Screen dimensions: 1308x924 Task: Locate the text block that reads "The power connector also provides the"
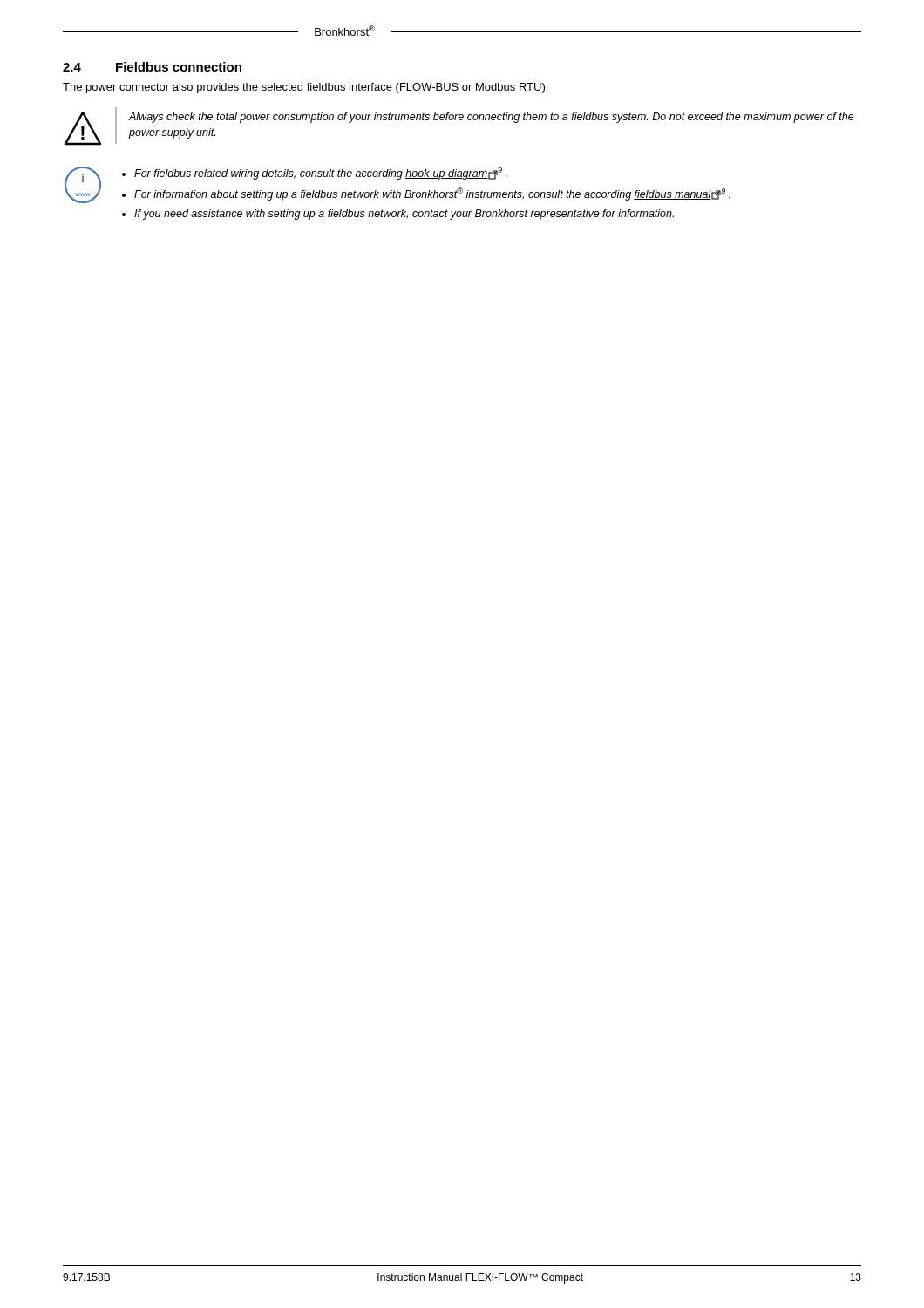306,87
